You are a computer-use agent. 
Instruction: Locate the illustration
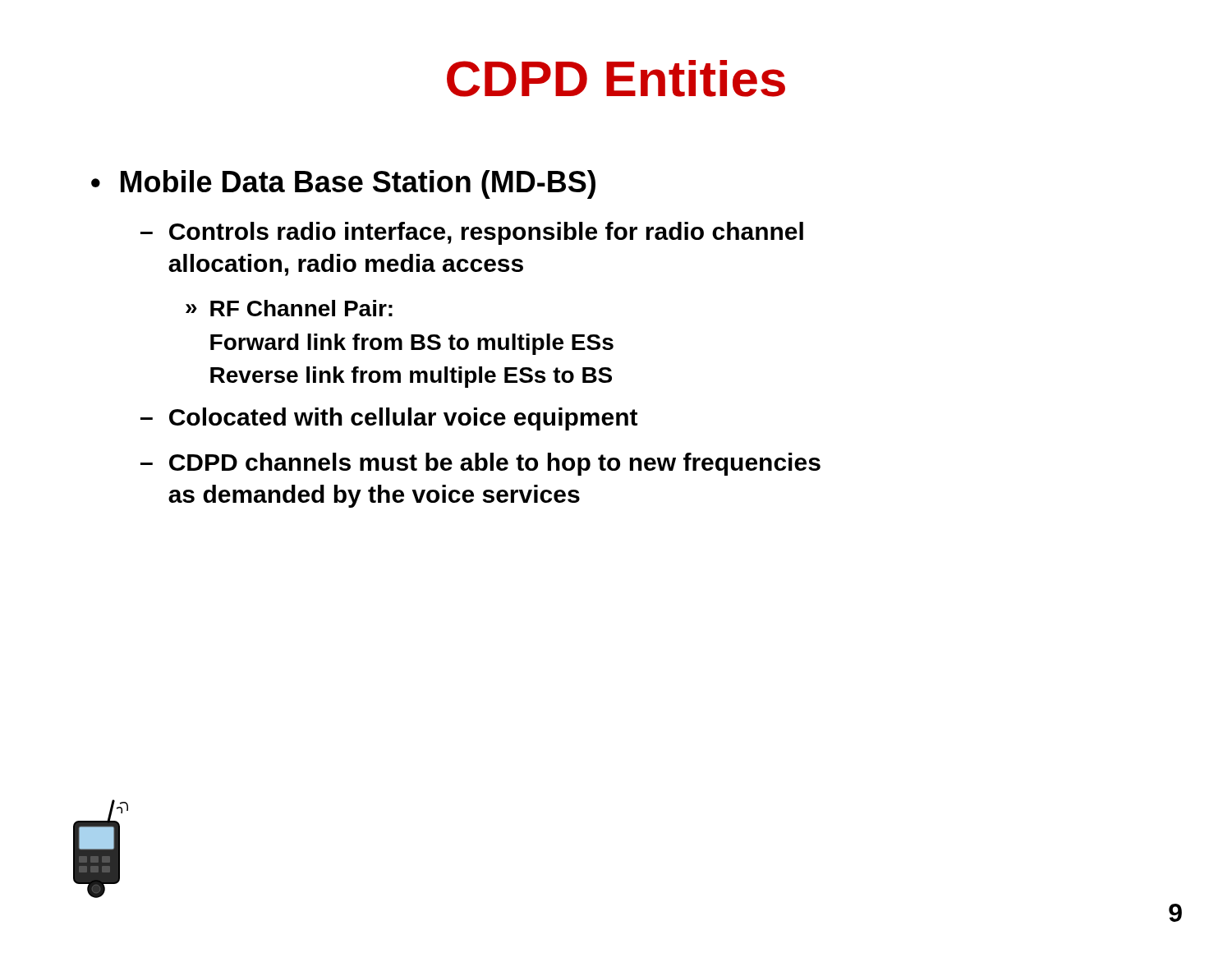(103, 850)
